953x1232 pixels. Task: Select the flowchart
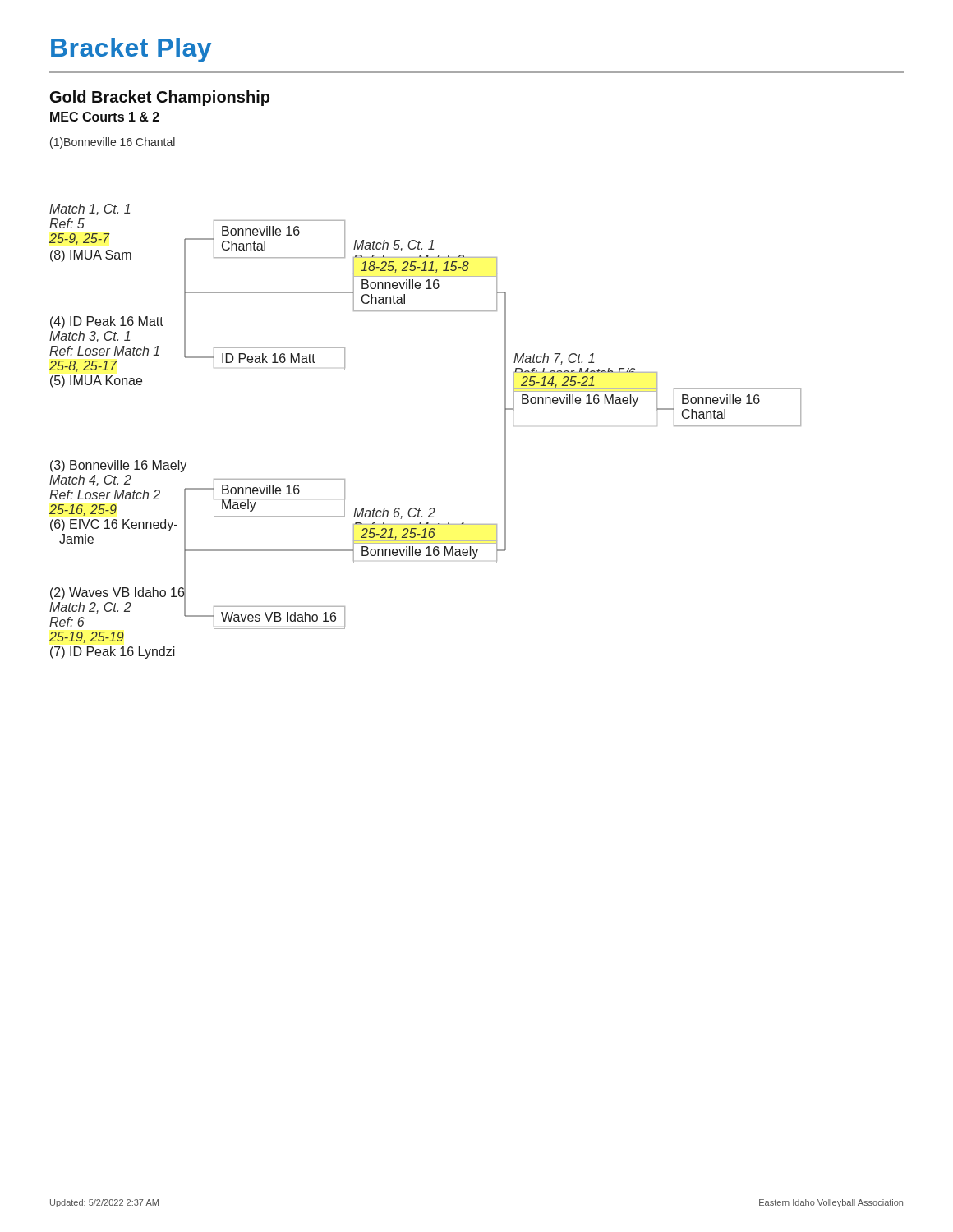coord(435,483)
